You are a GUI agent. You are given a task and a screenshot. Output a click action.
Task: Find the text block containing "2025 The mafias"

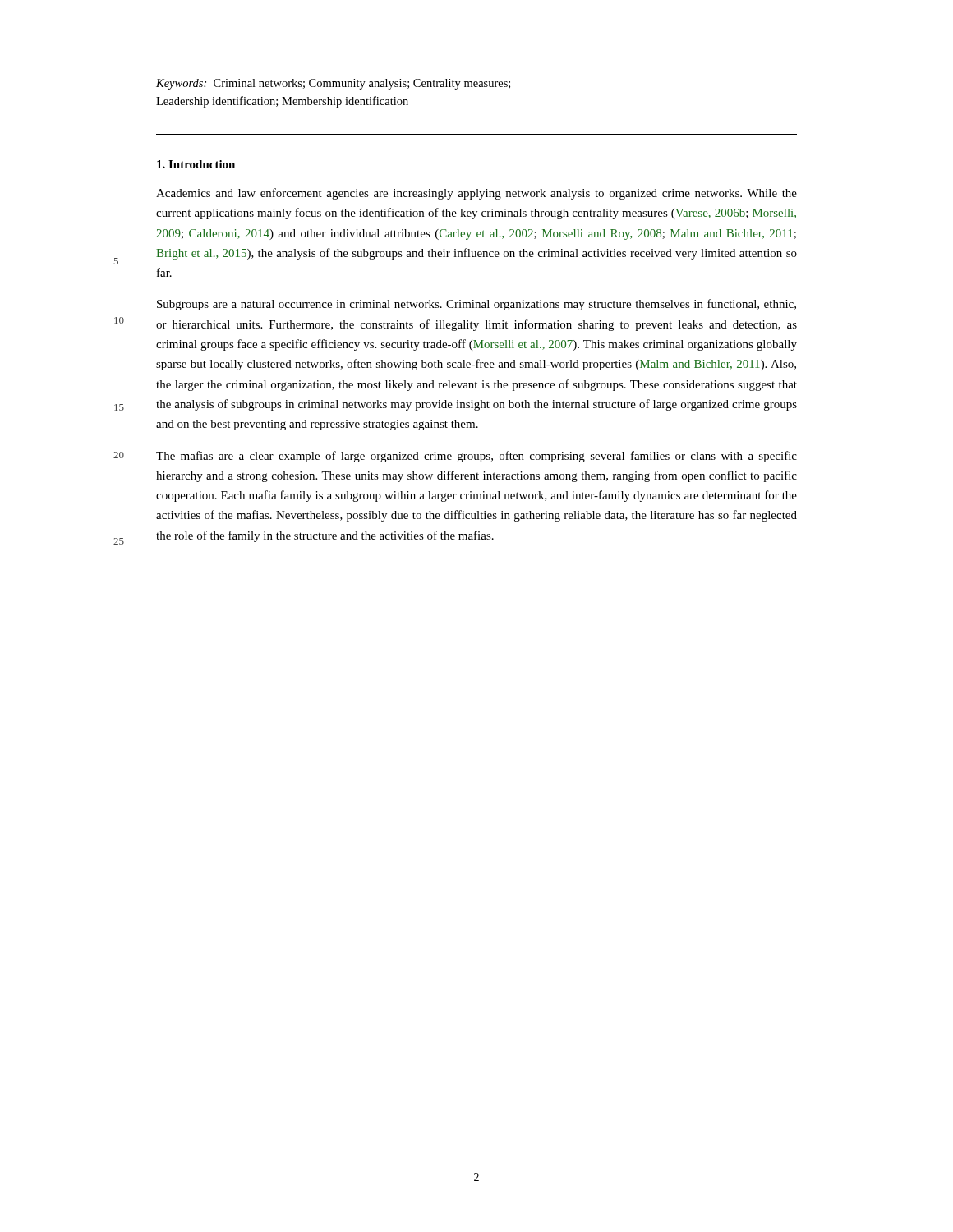pyautogui.click(x=476, y=496)
